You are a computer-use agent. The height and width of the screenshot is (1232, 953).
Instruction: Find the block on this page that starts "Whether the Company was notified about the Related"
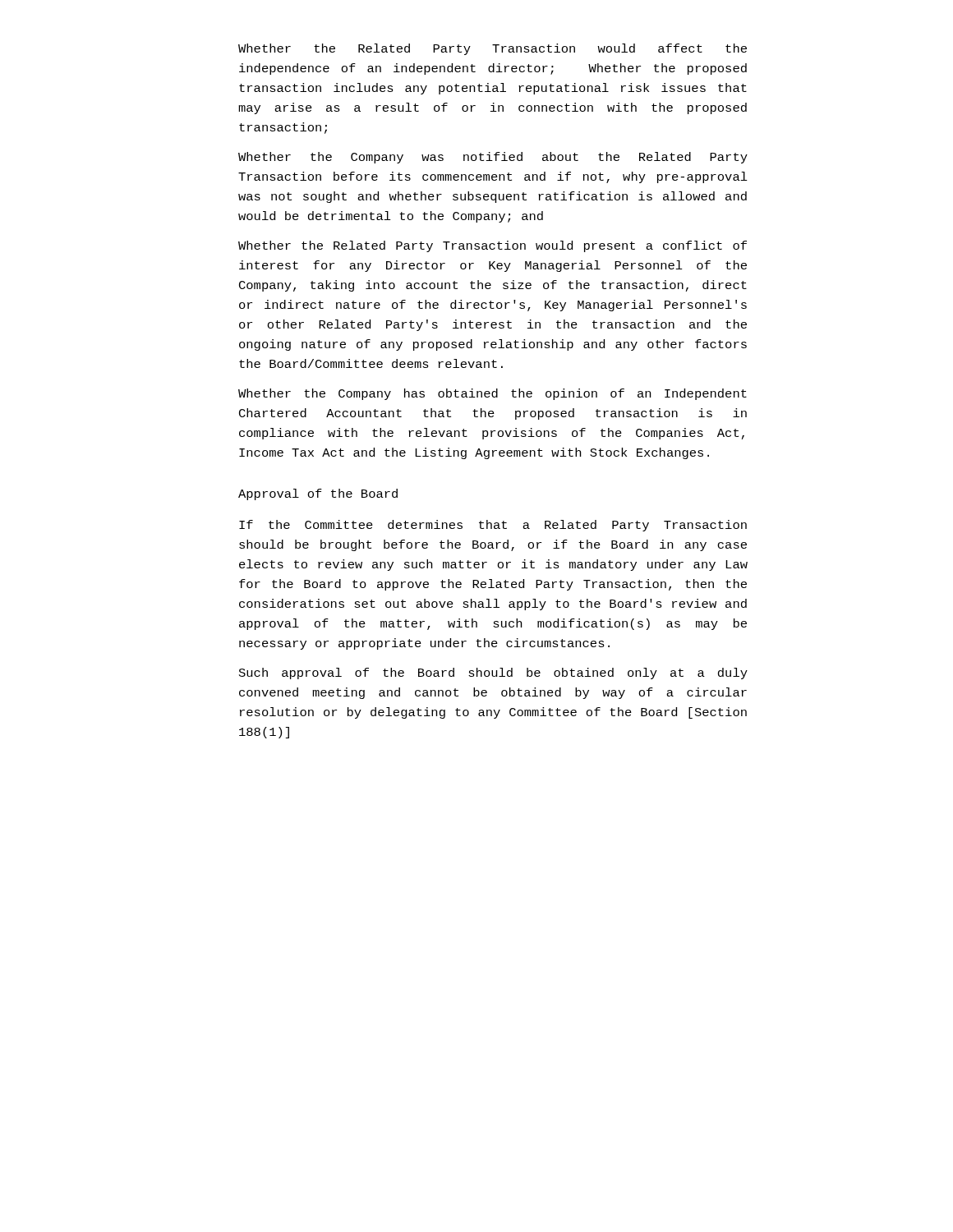click(493, 187)
